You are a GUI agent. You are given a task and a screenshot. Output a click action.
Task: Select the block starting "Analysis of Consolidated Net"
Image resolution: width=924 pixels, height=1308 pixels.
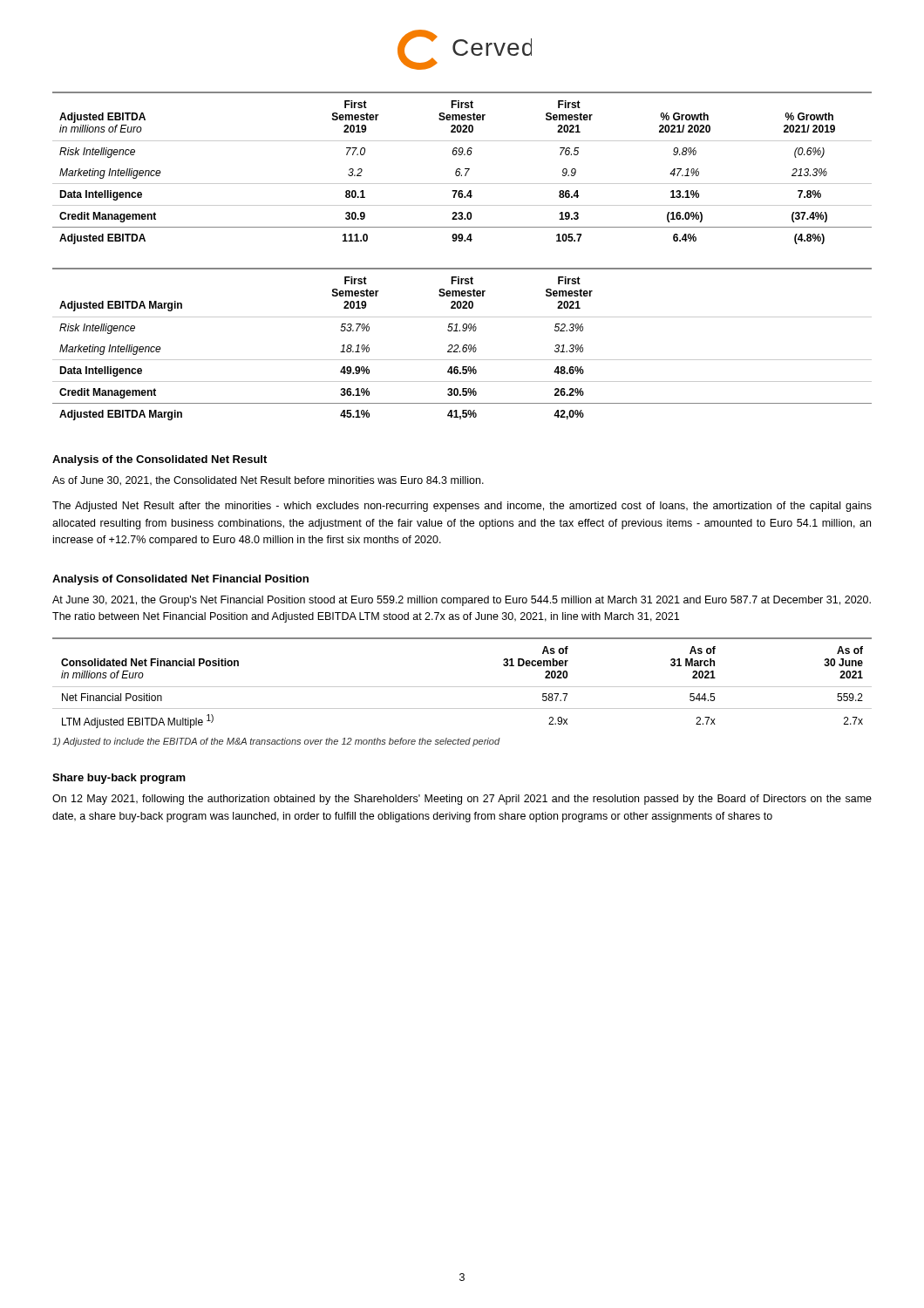coord(181,578)
